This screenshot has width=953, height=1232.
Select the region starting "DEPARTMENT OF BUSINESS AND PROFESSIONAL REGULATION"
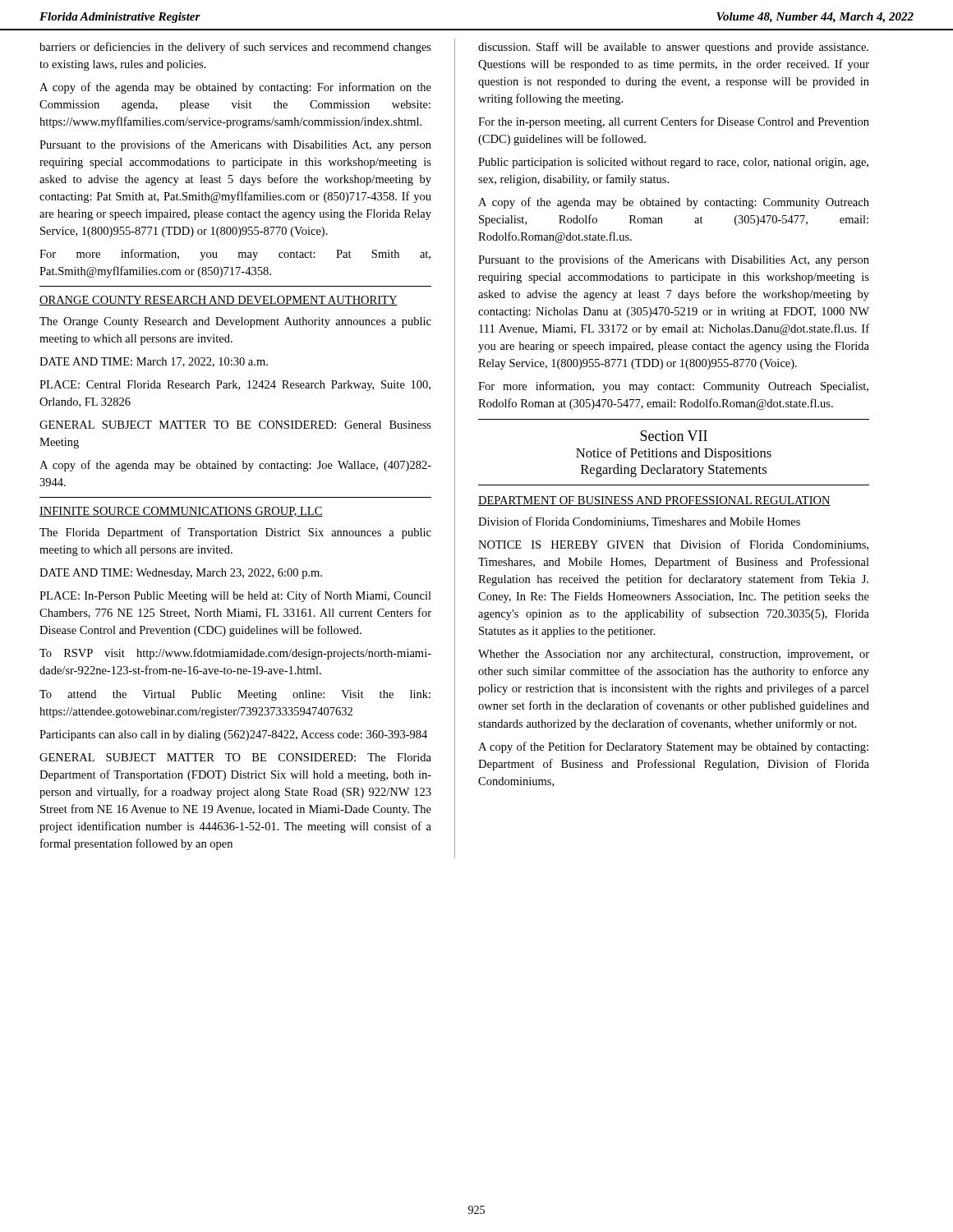tap(674, 501)
